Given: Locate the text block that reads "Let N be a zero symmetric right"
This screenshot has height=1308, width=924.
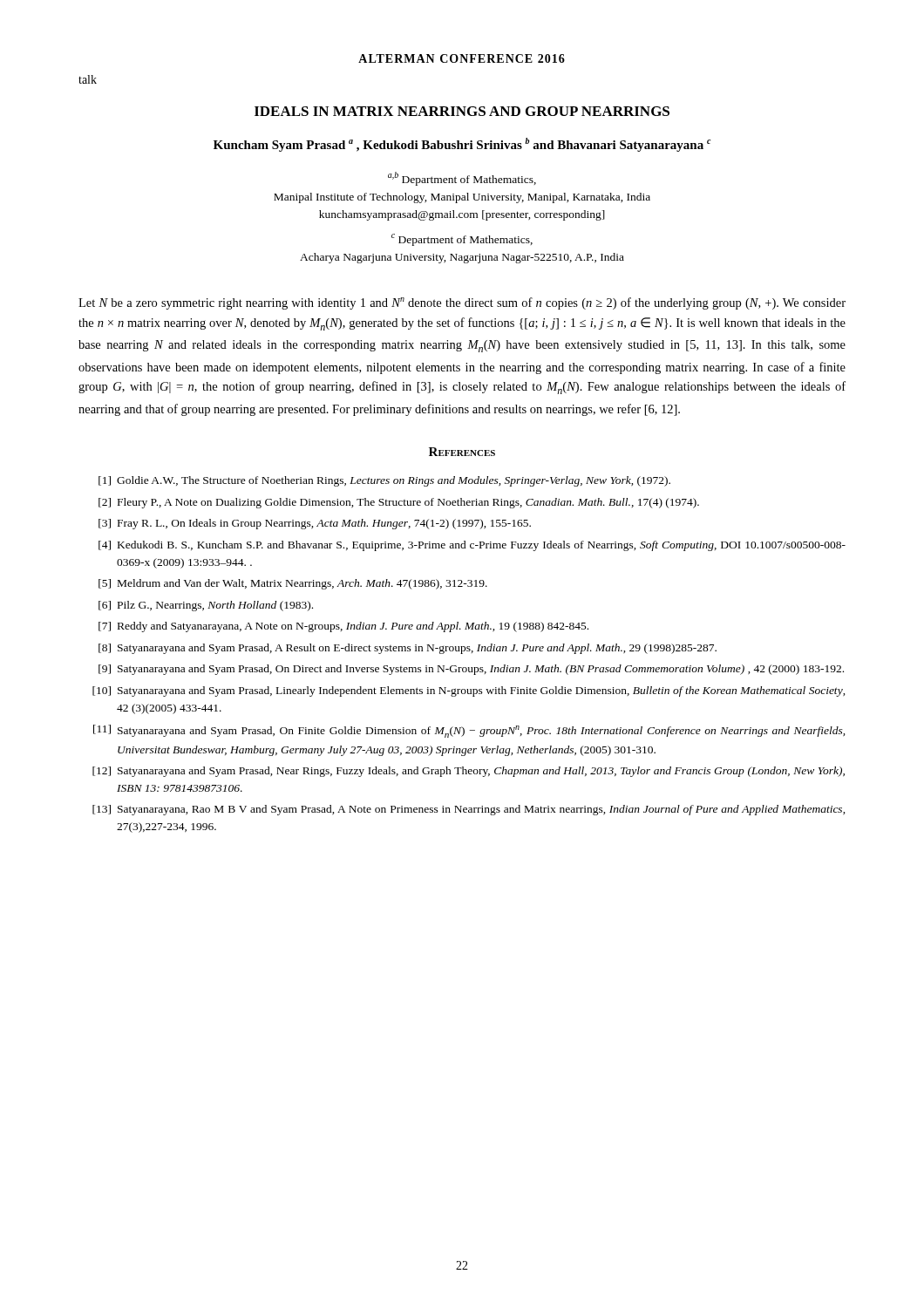Looking at the screenshot, I should pyautogui.click(x=462, y=355).
